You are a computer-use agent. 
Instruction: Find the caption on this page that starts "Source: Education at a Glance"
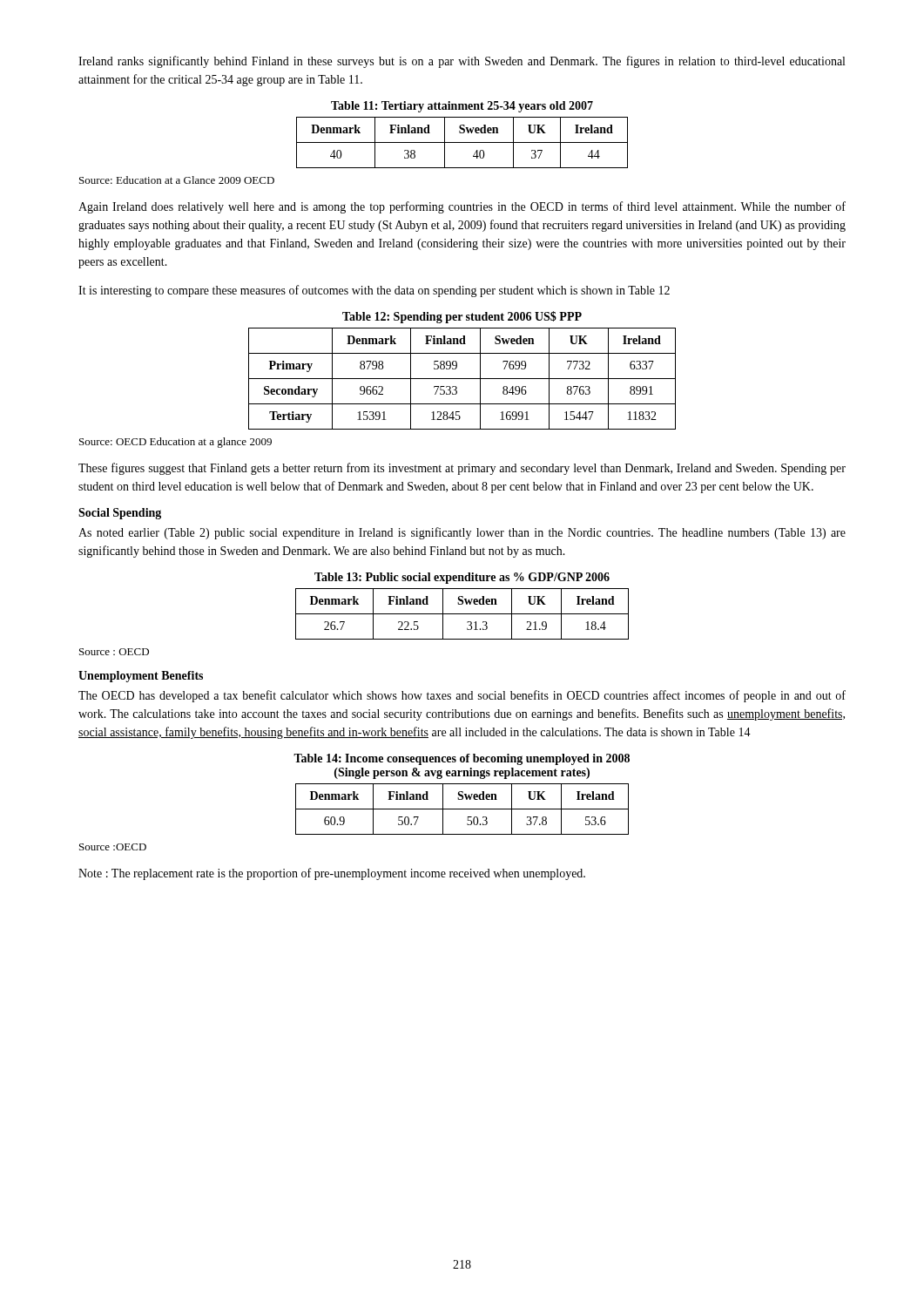tap(176, 180)
